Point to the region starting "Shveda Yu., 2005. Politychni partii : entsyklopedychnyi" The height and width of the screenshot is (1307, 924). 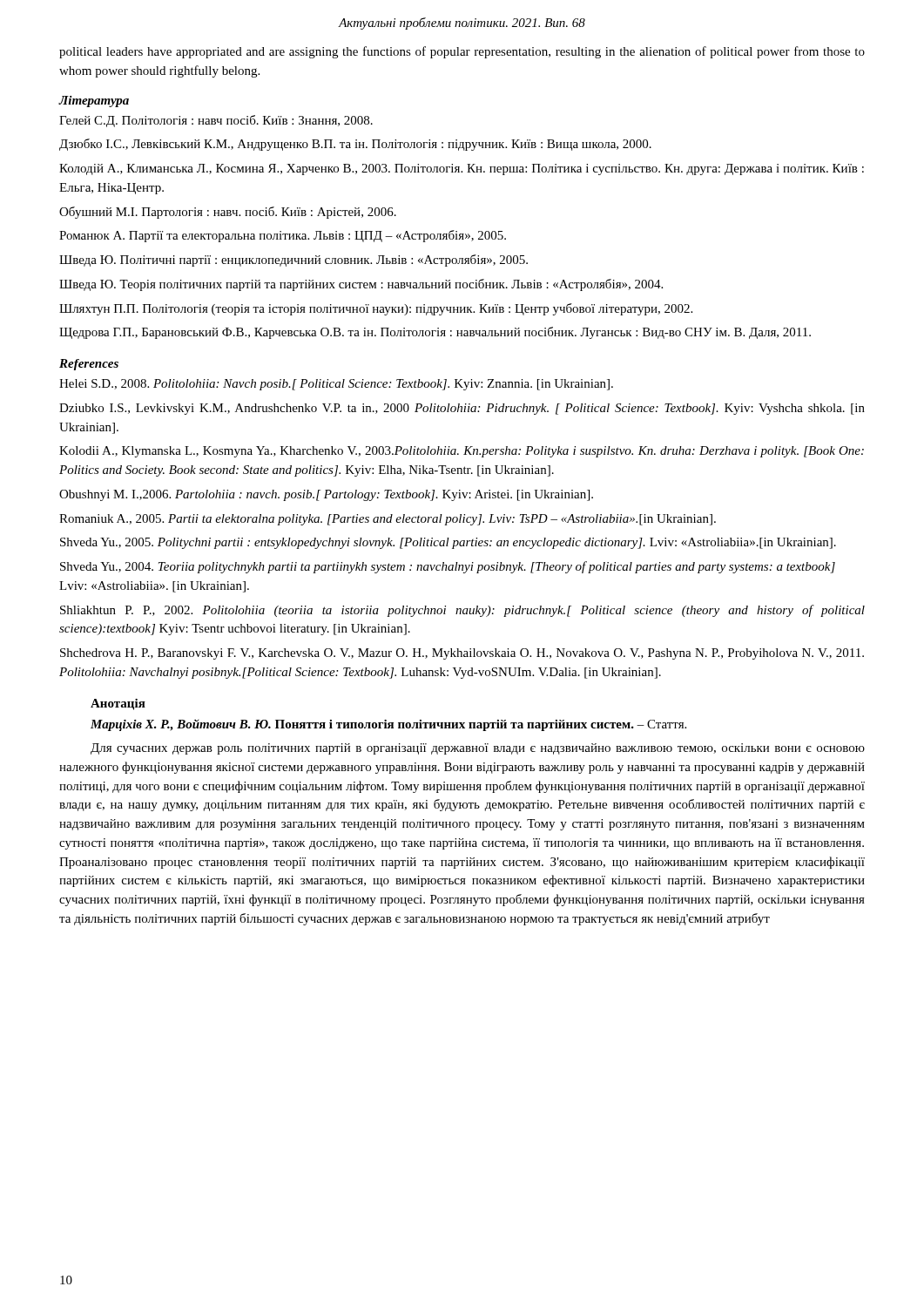(x=448, y=542)
